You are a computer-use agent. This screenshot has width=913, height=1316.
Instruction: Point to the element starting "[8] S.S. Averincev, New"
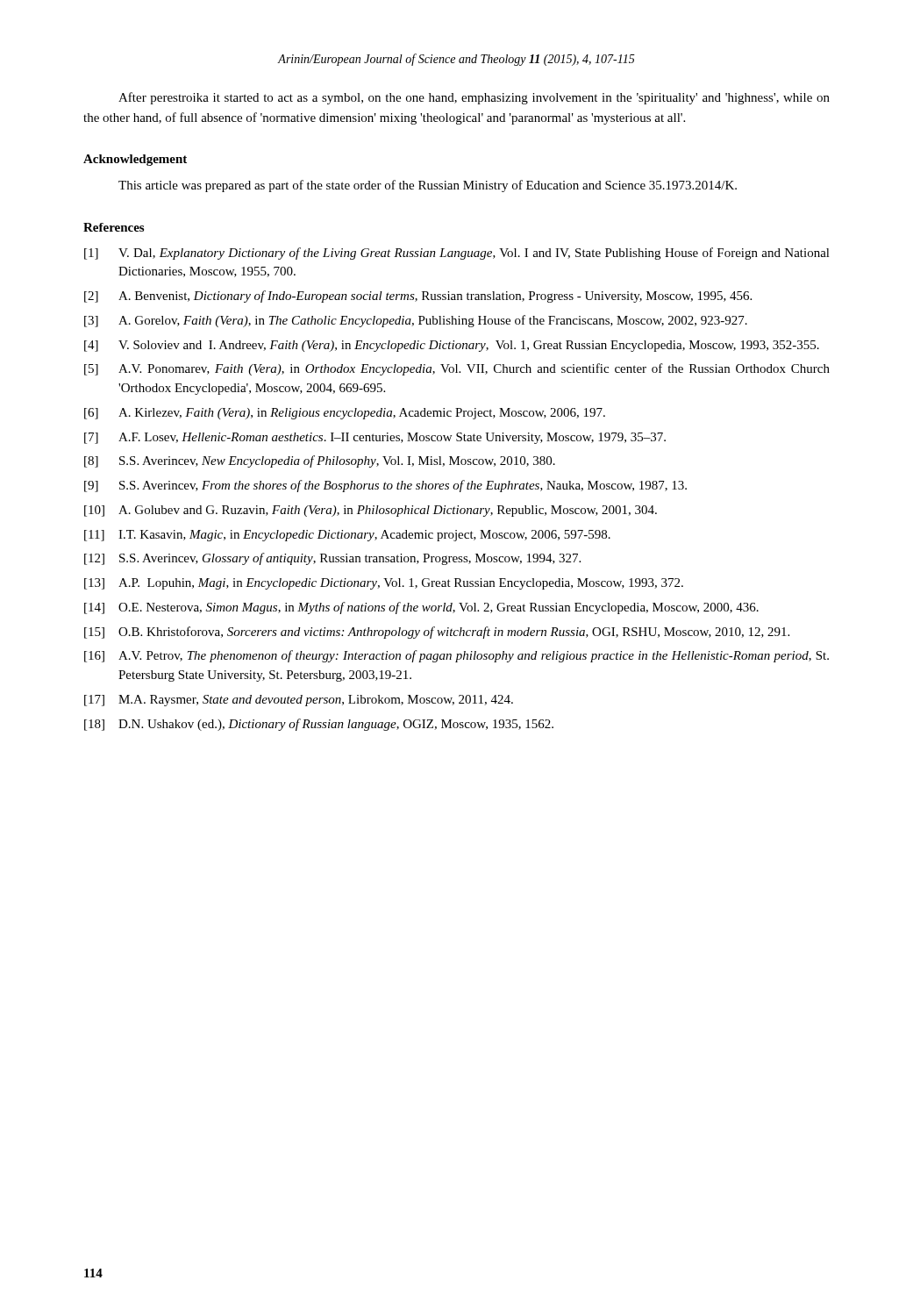tap(456, 462)
